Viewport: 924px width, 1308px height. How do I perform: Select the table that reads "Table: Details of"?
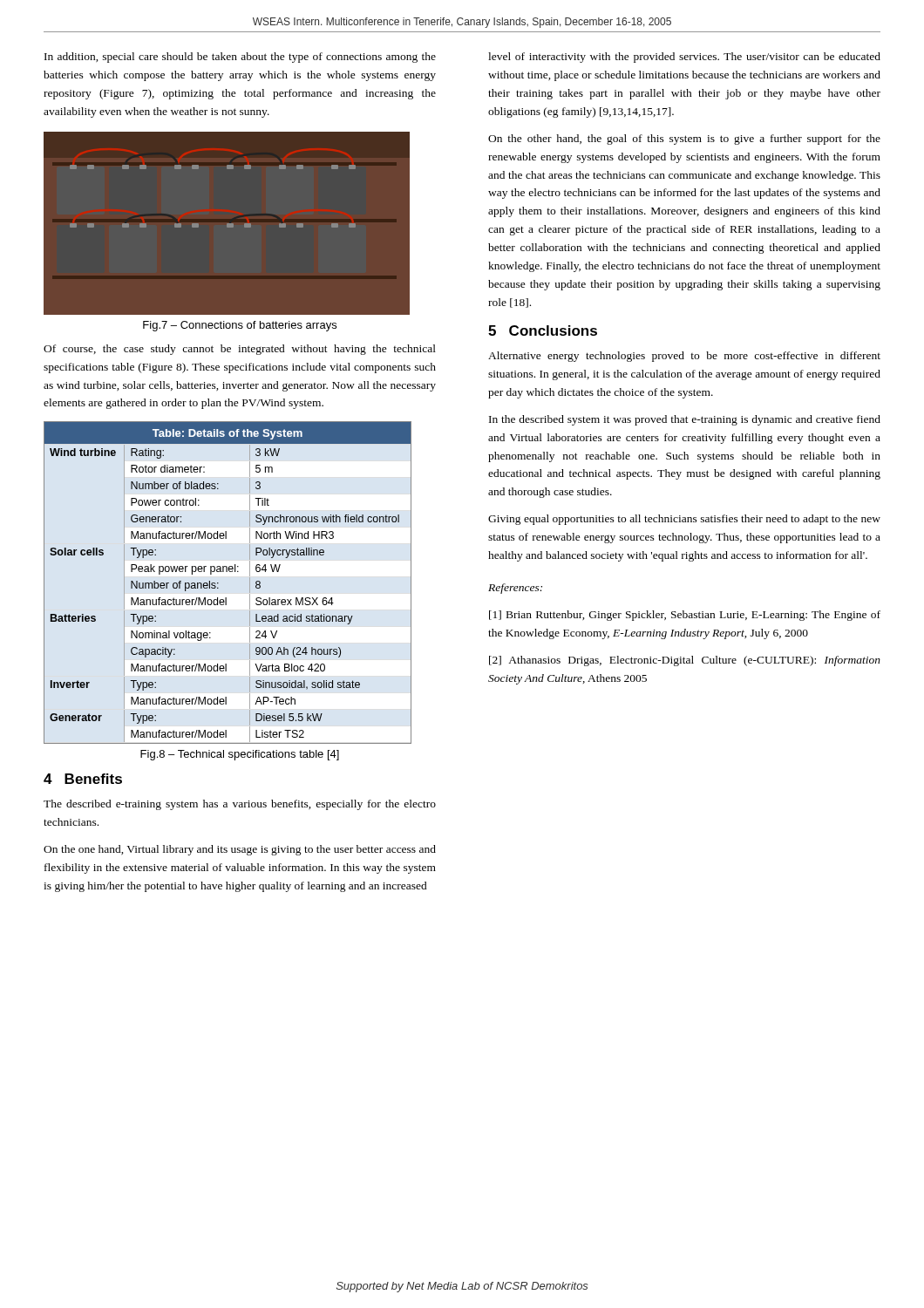click(x=228, y=583)
